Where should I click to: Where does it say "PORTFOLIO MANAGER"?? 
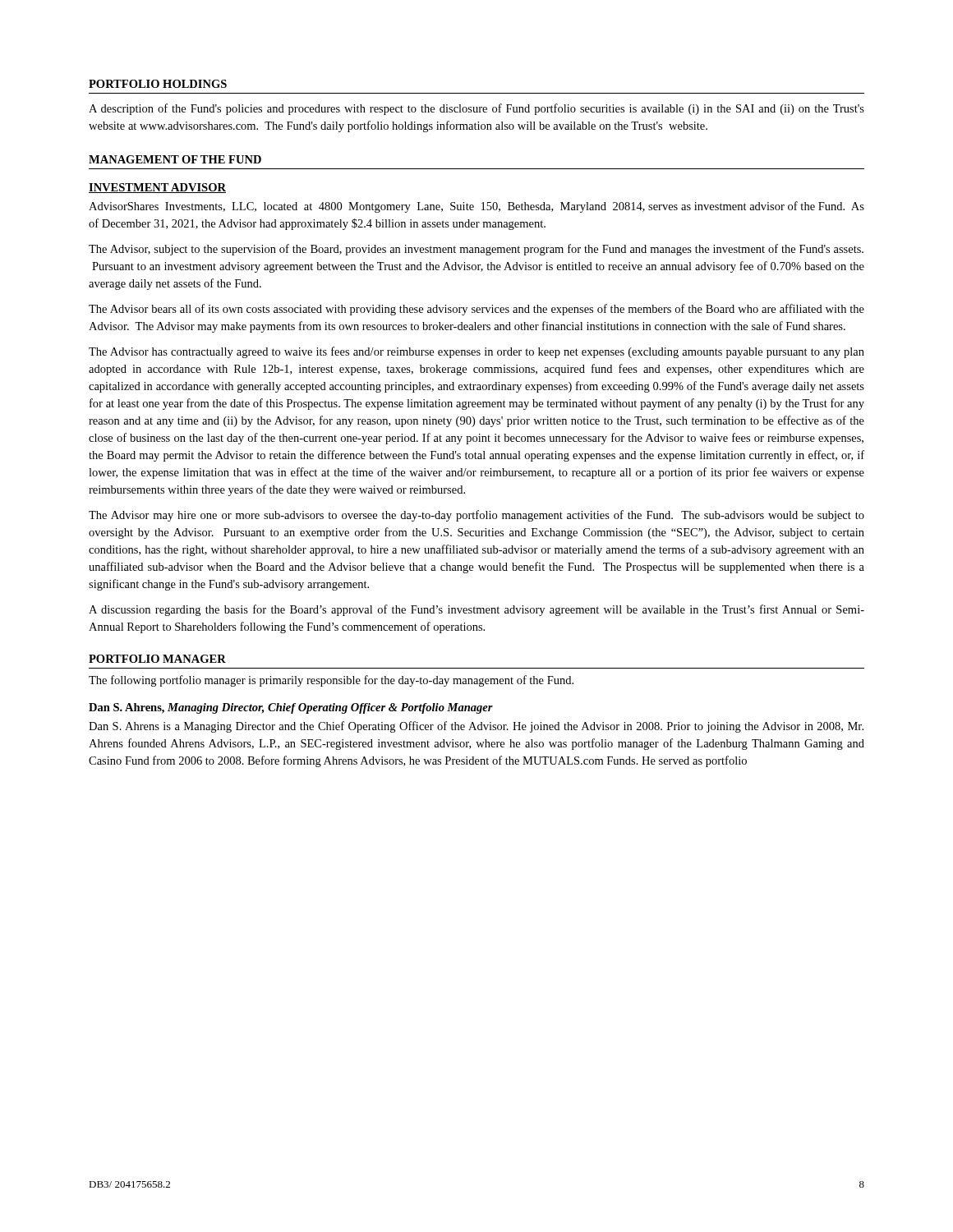(x=157, y=659)
